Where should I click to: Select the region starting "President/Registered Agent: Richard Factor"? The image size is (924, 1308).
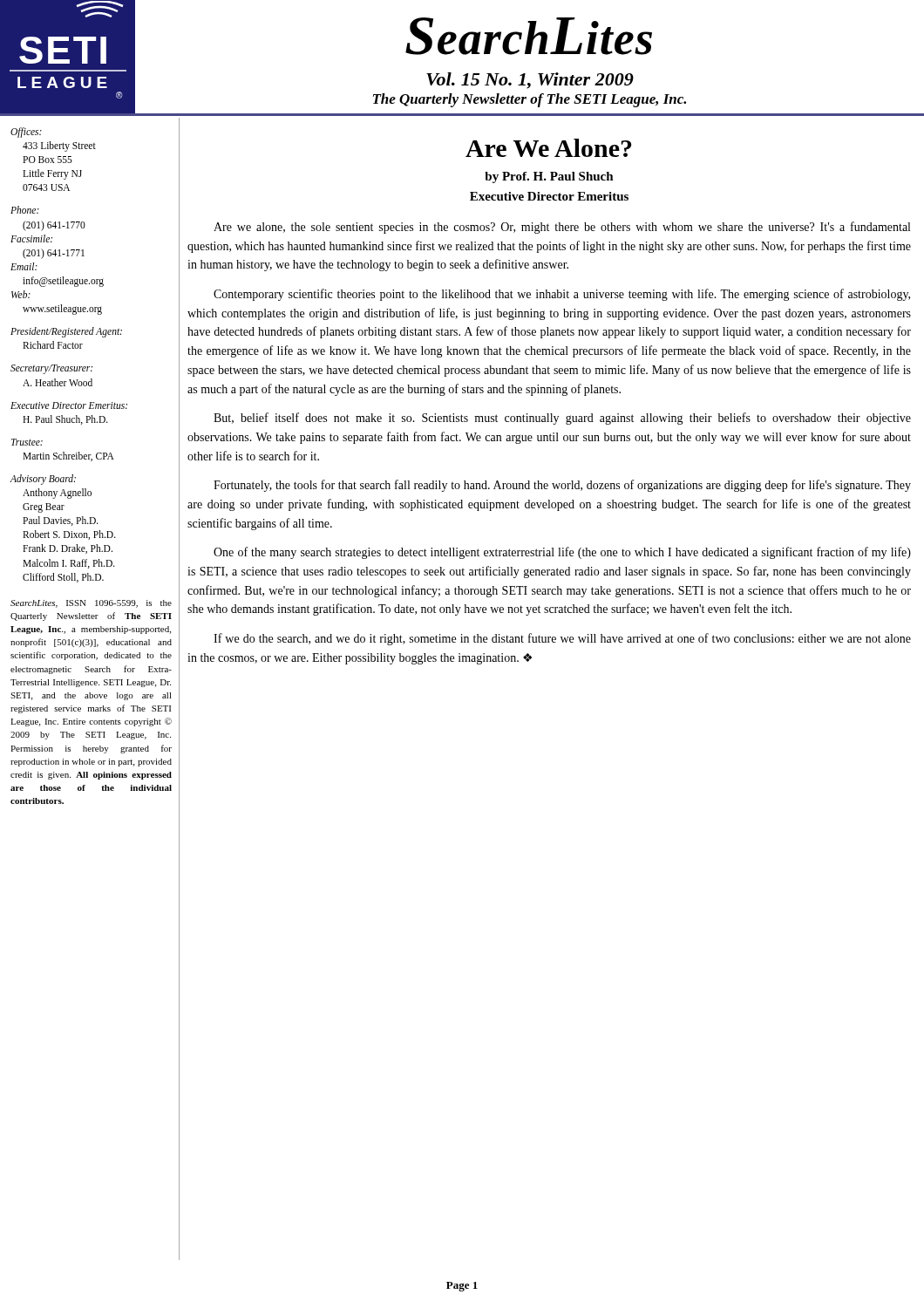[x=91, y=339]
